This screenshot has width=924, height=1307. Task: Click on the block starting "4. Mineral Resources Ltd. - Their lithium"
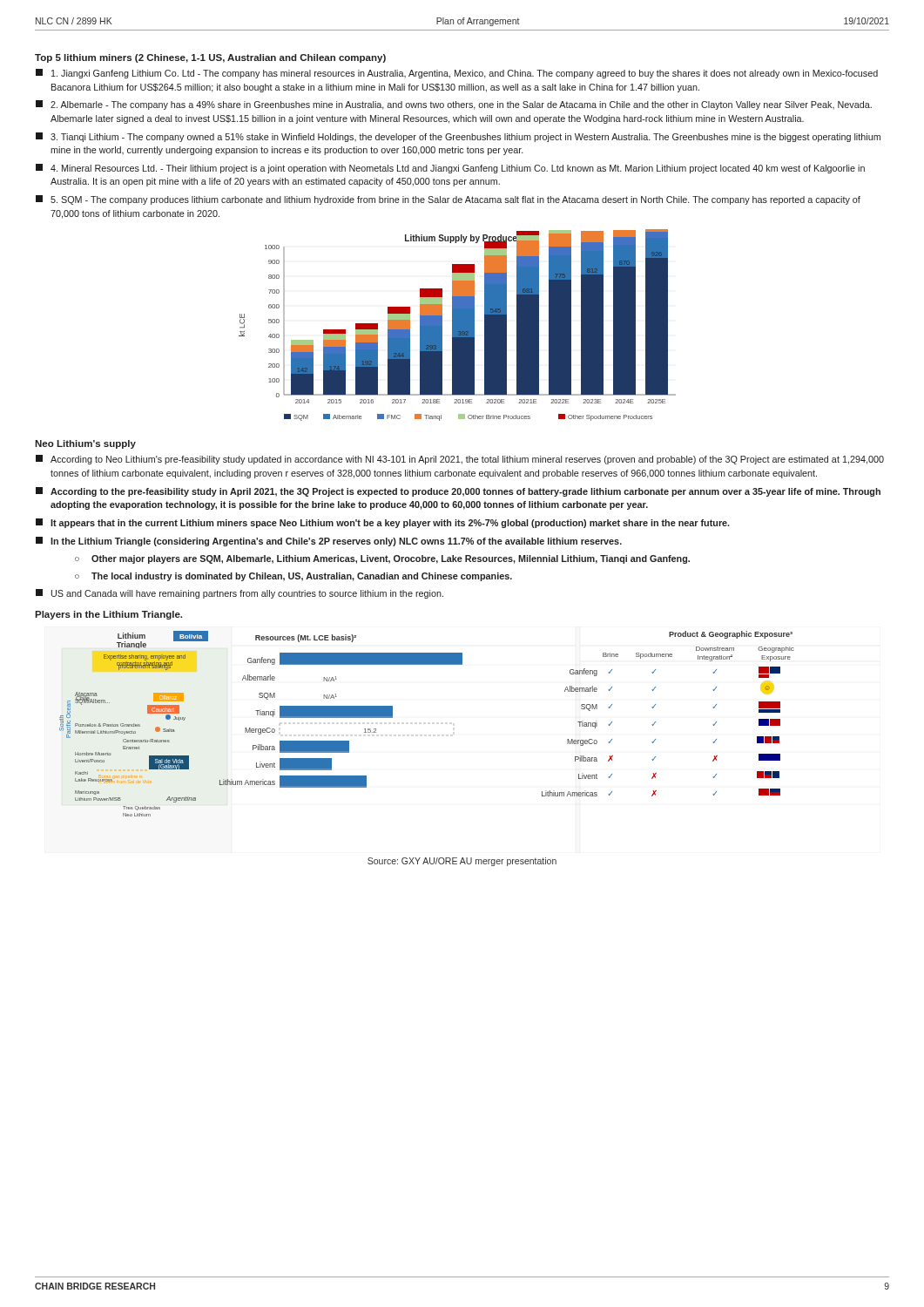point(462,176)
